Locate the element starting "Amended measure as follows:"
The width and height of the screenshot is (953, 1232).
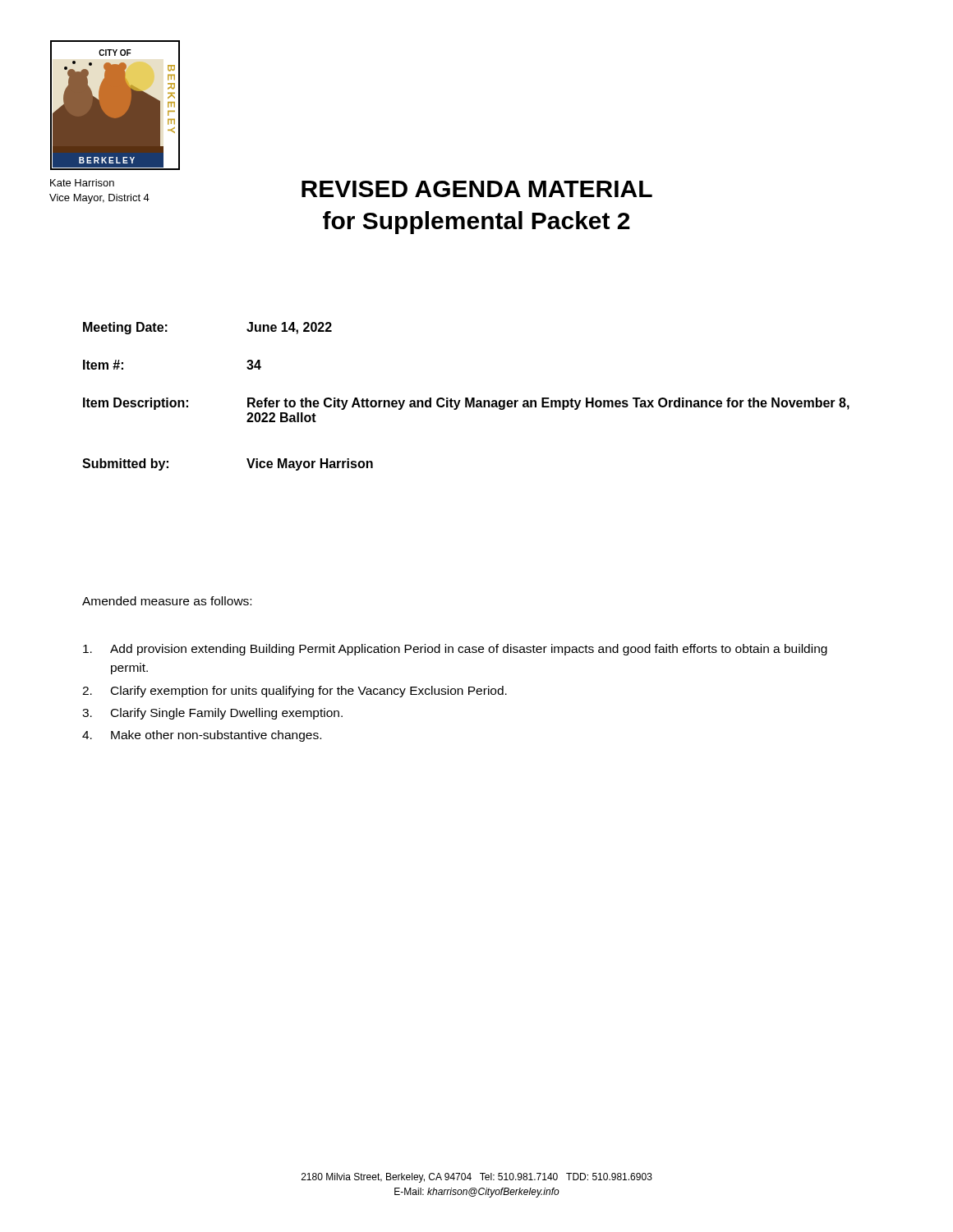coord(167,601)
